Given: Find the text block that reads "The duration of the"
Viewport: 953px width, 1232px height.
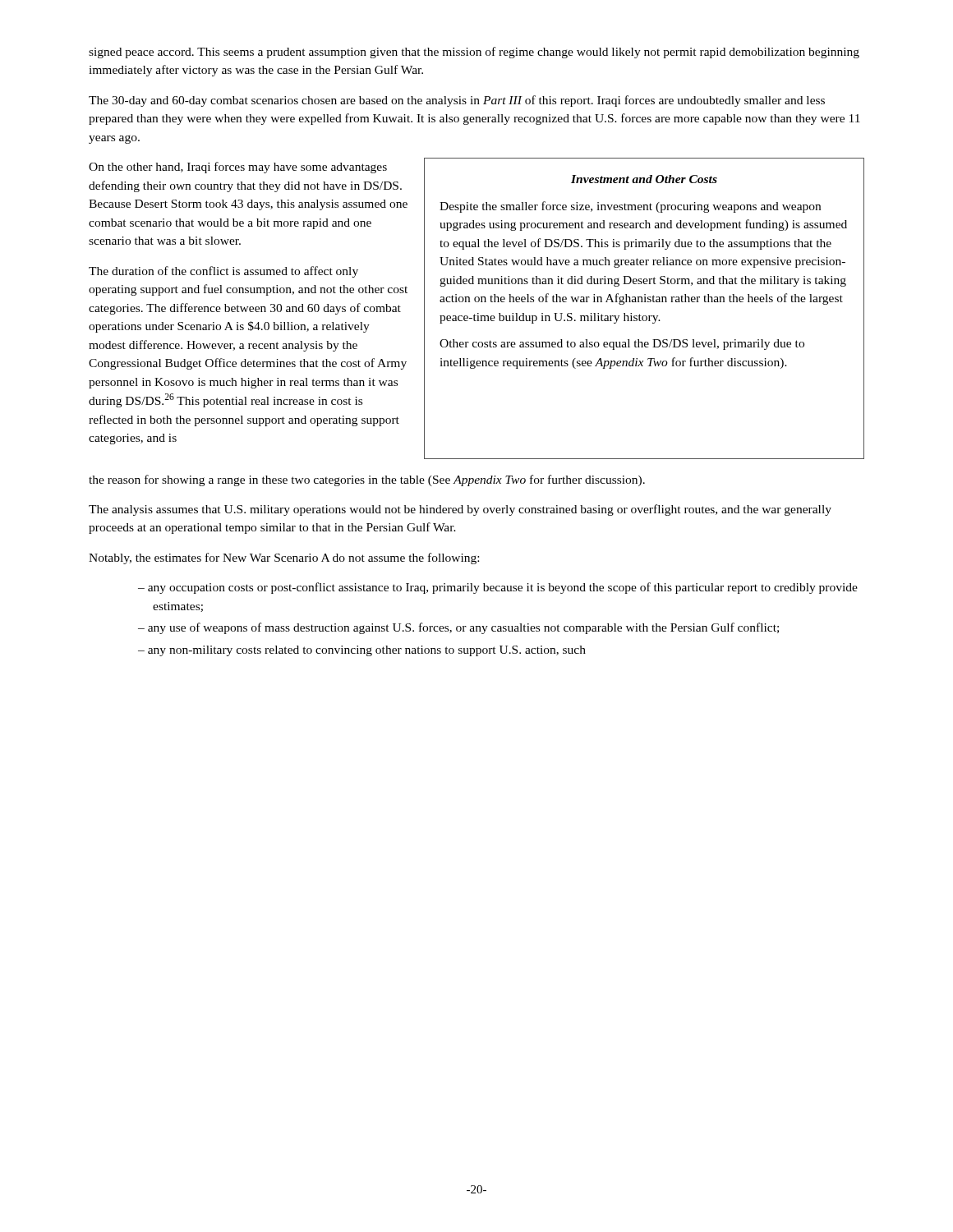Looking at the screenshot, I should [x=248, y=354].
